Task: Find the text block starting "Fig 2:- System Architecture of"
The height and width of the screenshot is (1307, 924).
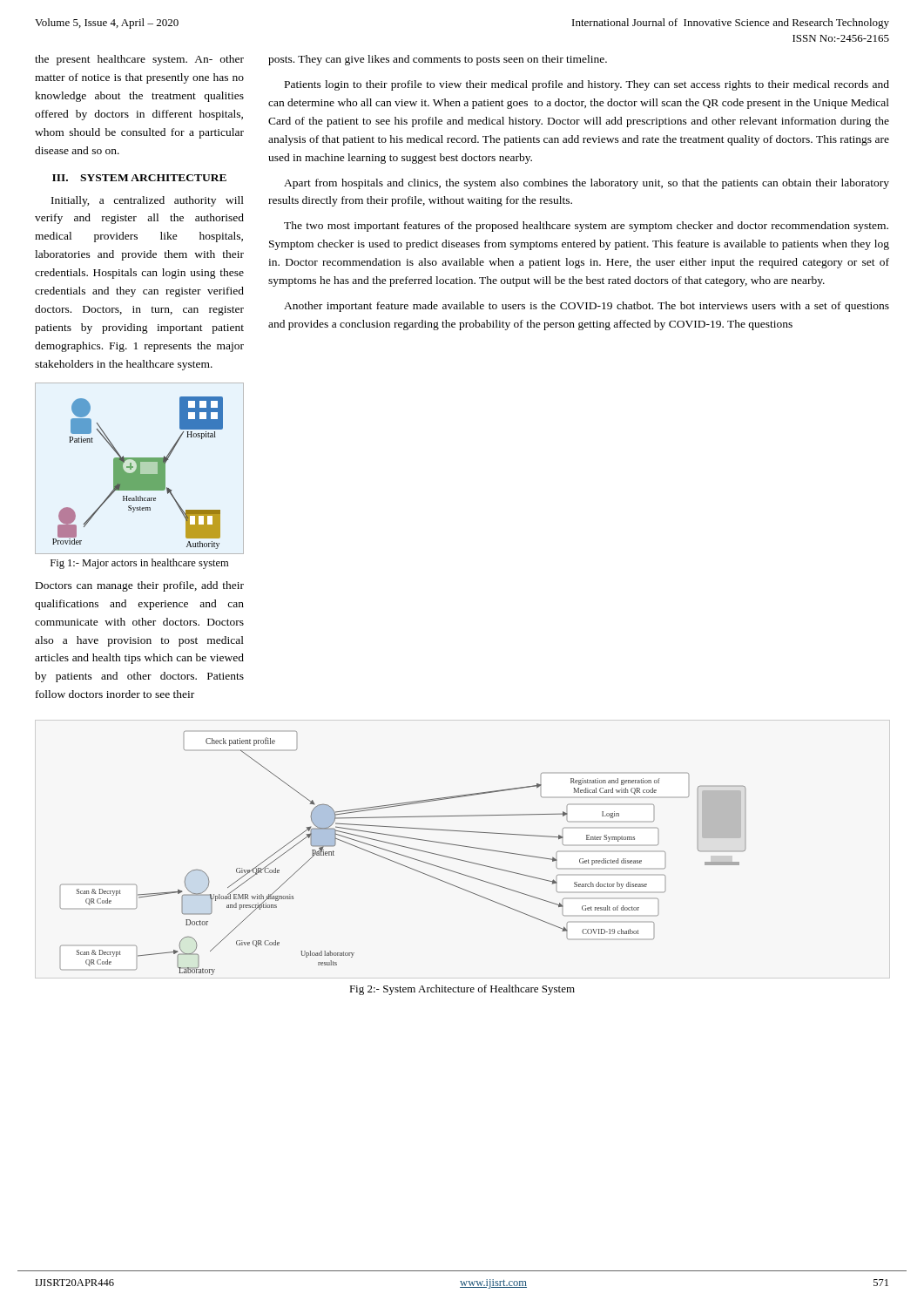Action: (x=462, y=989)
